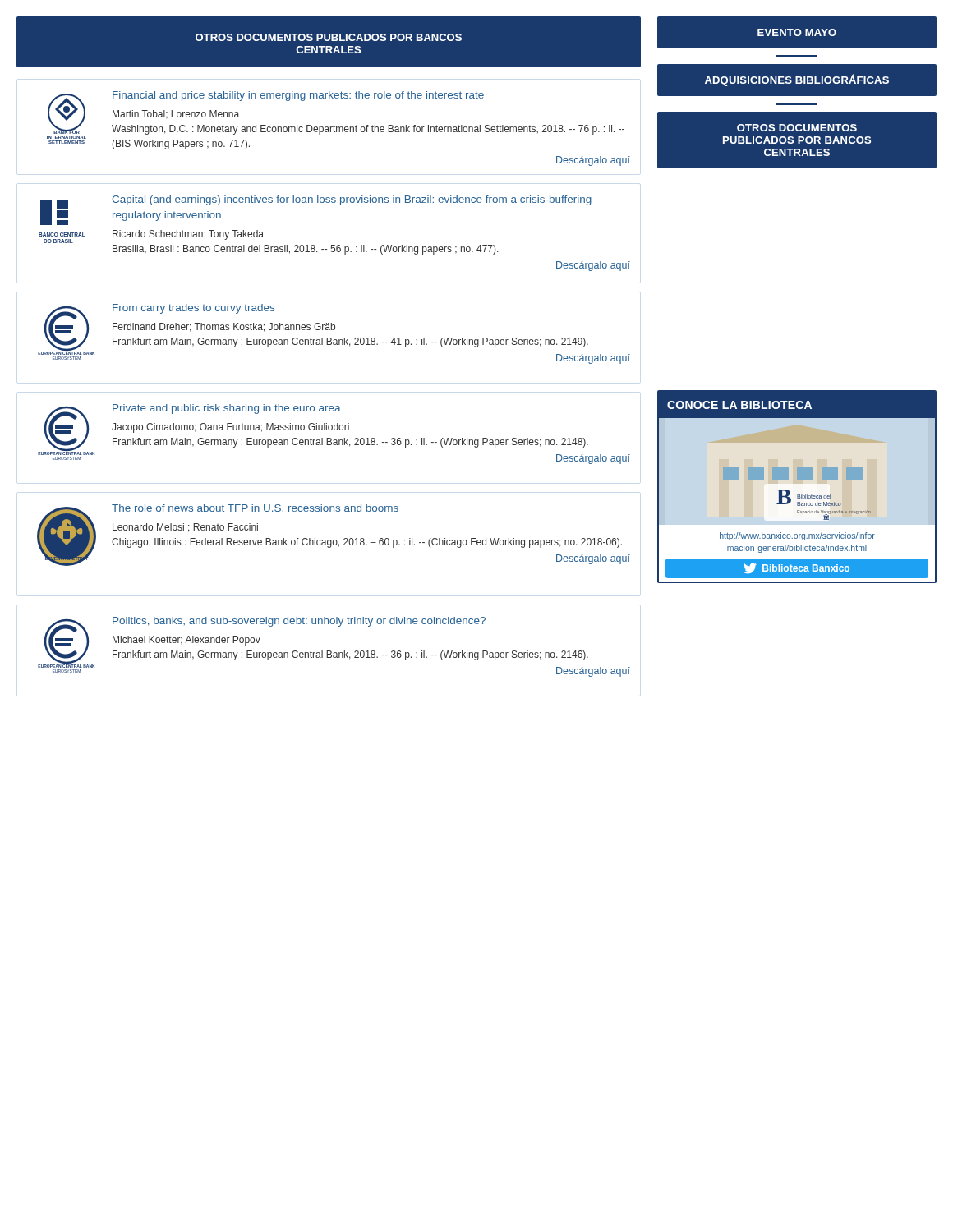
Task: Locate the text block starting "BANCO CENTRAL DO BRASIL Capital (and earnings)"
Action: pos(329,233)
